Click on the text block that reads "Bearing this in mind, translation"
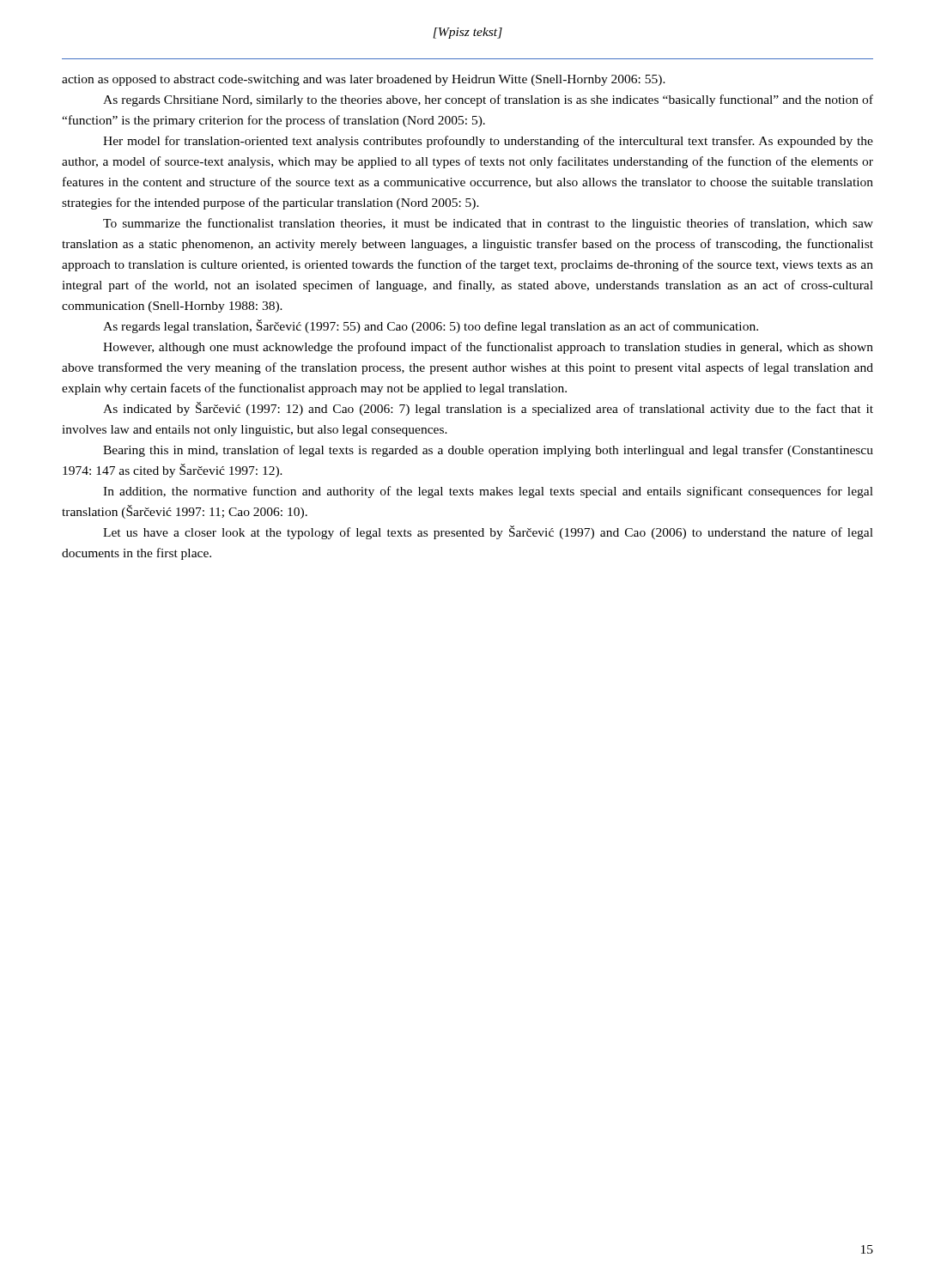 pyautogui.click(x=468, y=460)
